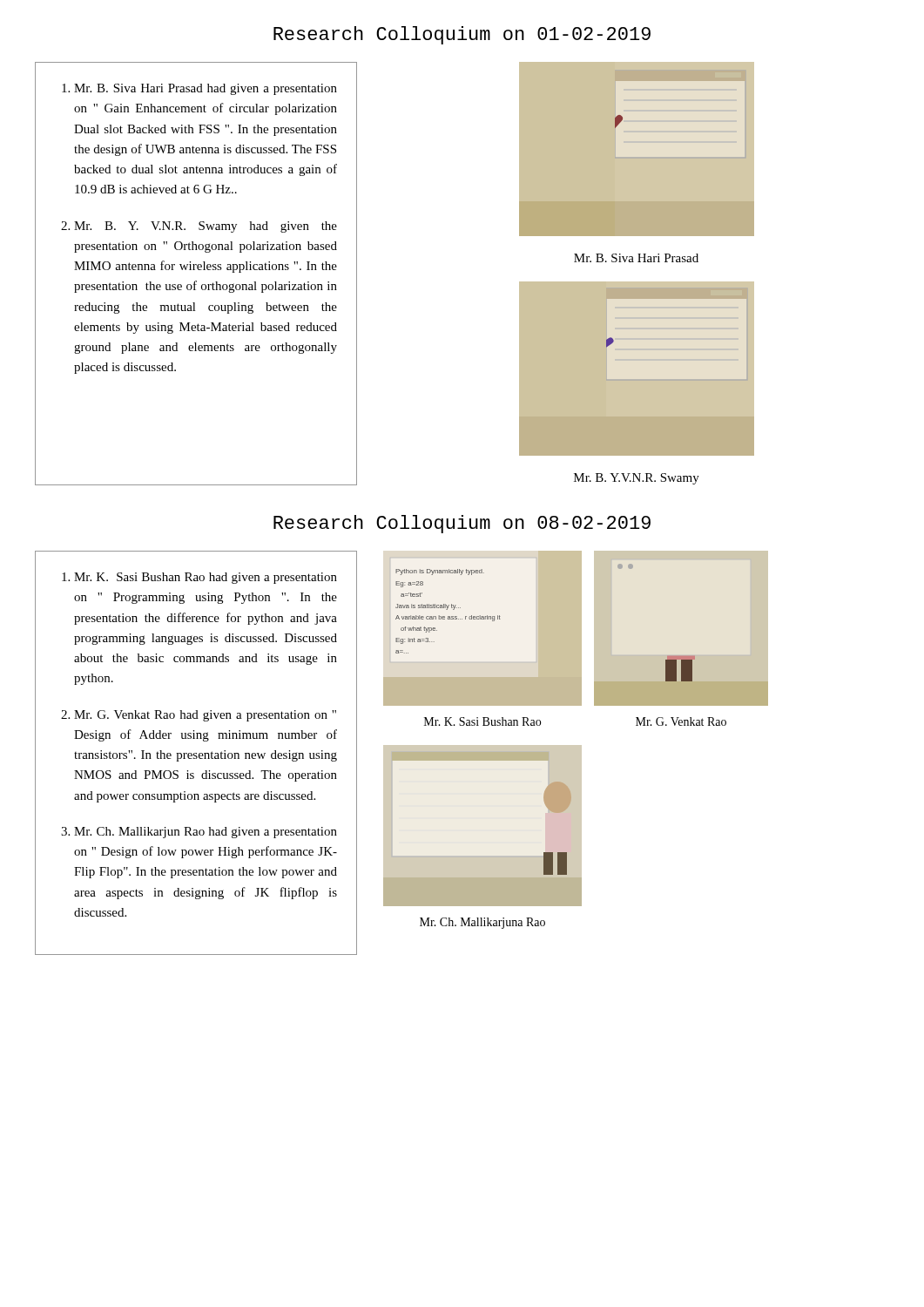Locate the region starting "Mr. Ch. Mallikarjun Rao had given a presentation"

click(x=206, y=872)
